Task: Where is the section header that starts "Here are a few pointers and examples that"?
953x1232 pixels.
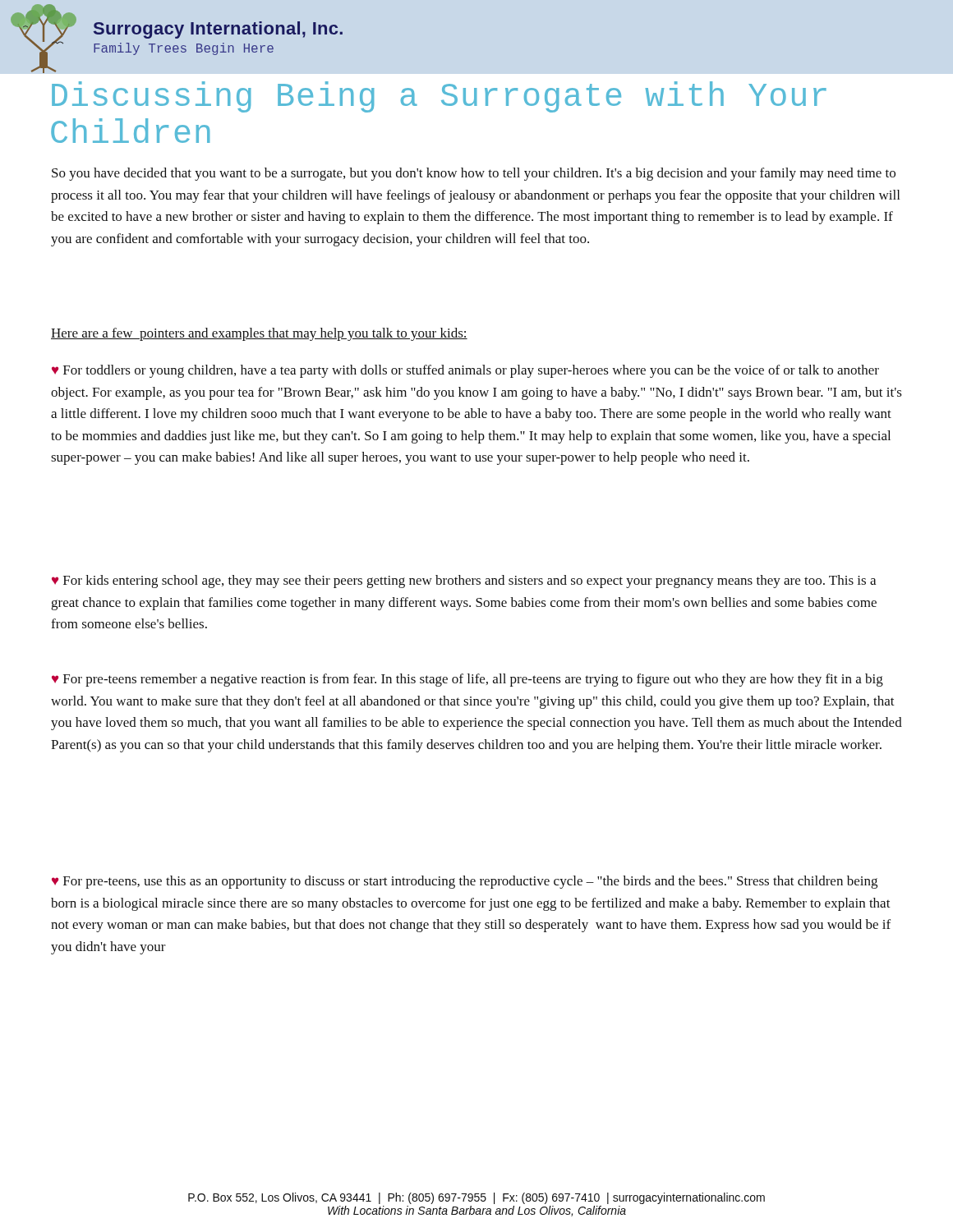Action: click(x=259, y=333)
